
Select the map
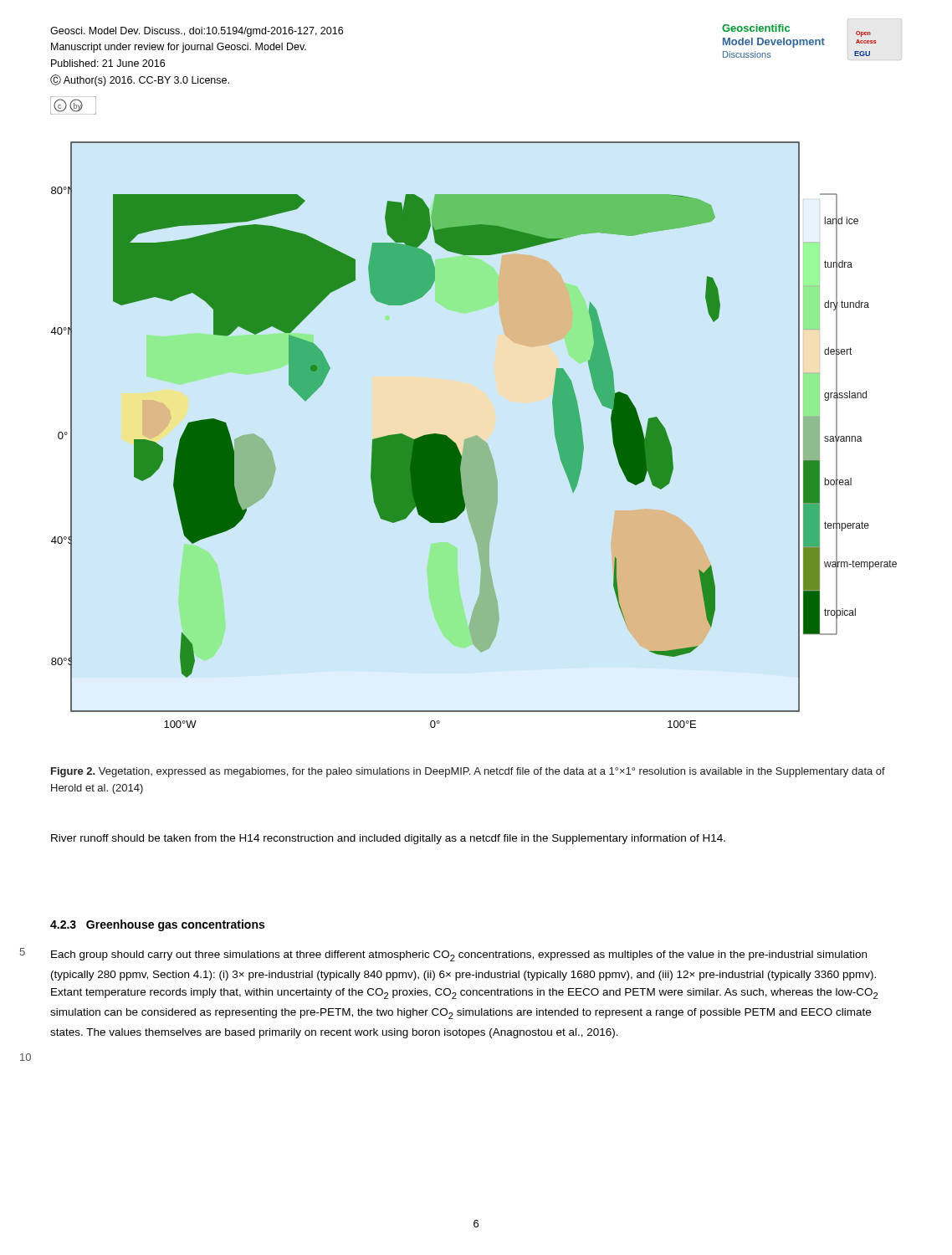(x=477, y=445)
